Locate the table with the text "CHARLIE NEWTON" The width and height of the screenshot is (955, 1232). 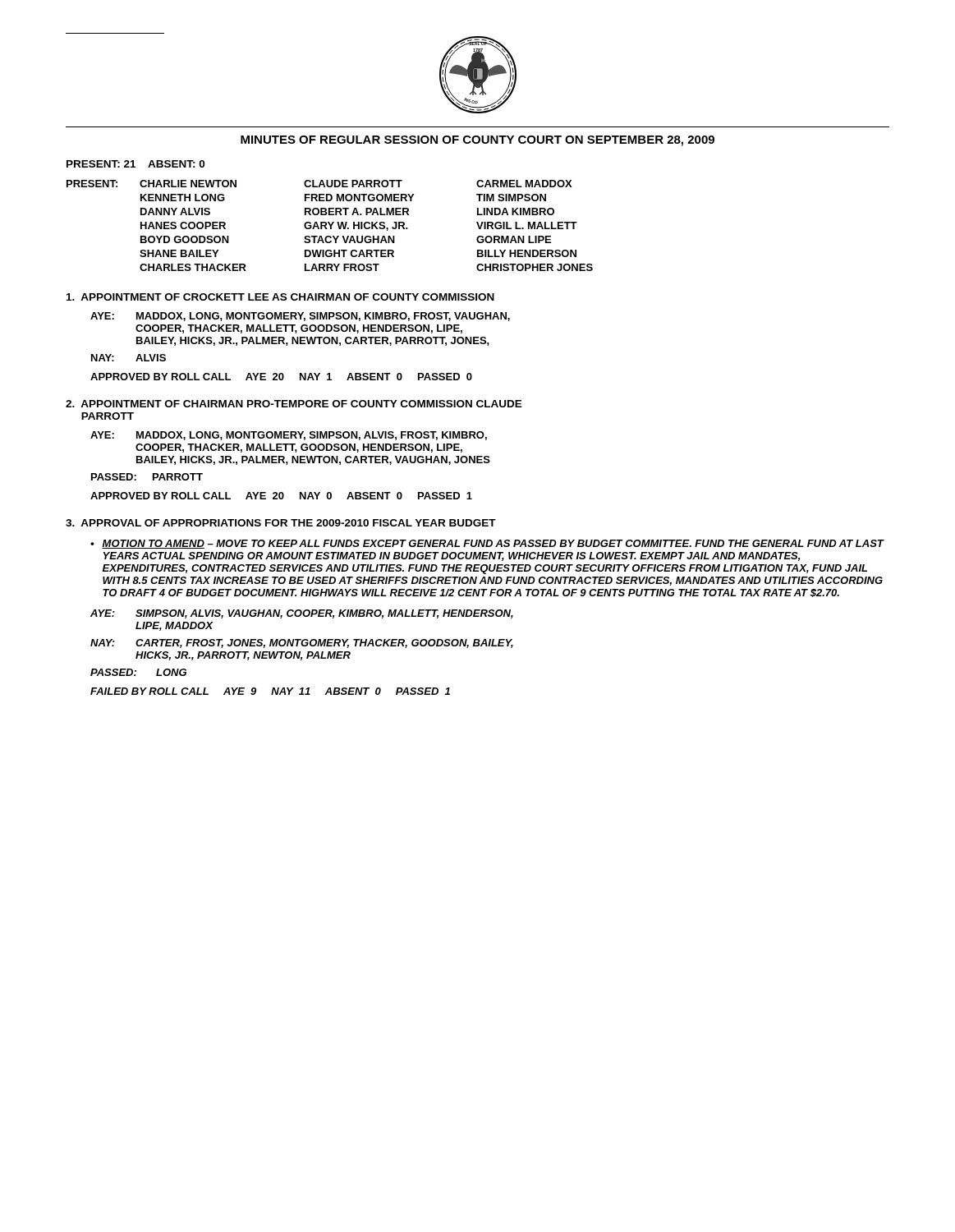(478, 225)
